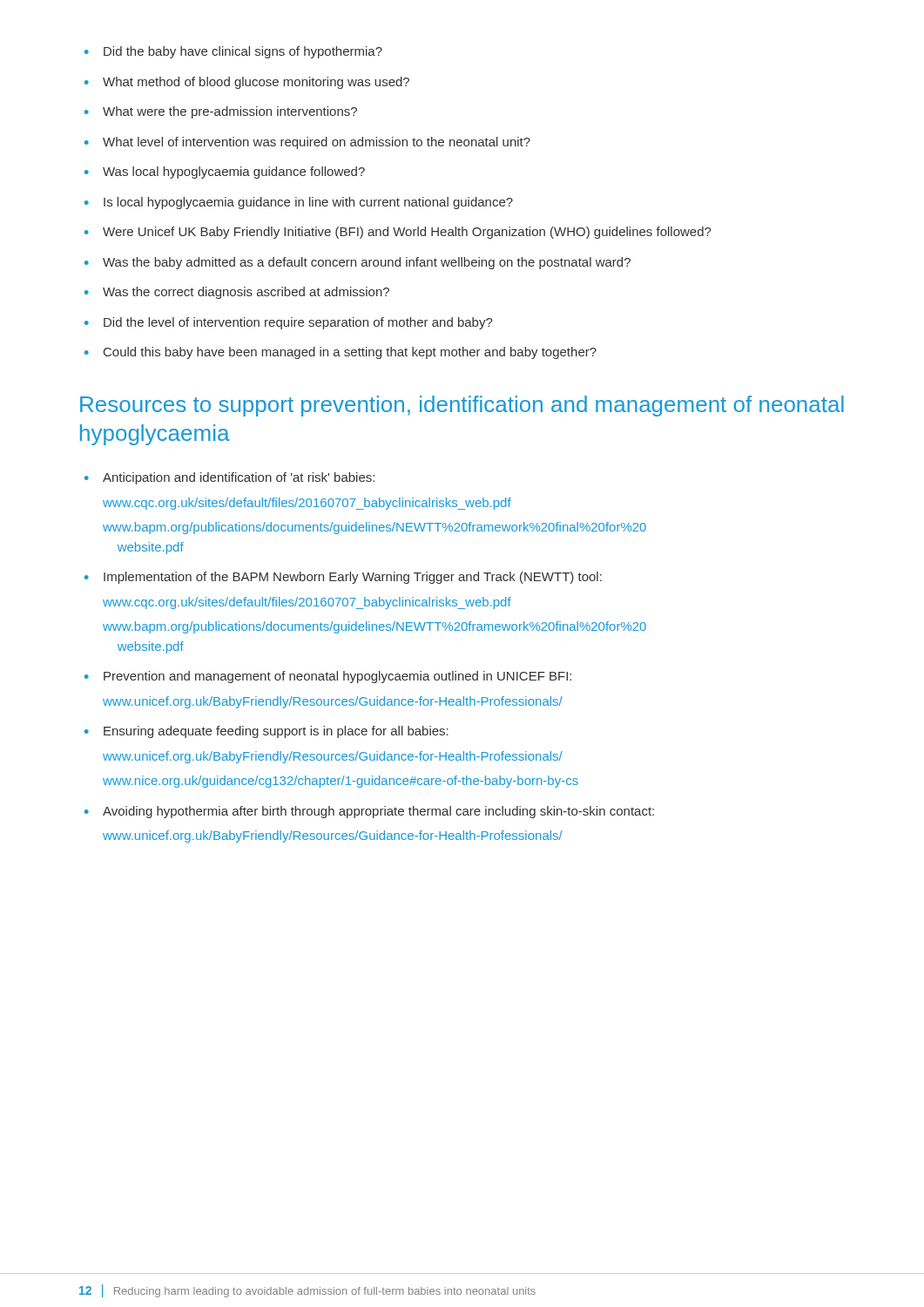This screenshot has width=924, height=1307.
Task: Locate the passage starting "Anticipation and identification"
Action: coord(474,513)
